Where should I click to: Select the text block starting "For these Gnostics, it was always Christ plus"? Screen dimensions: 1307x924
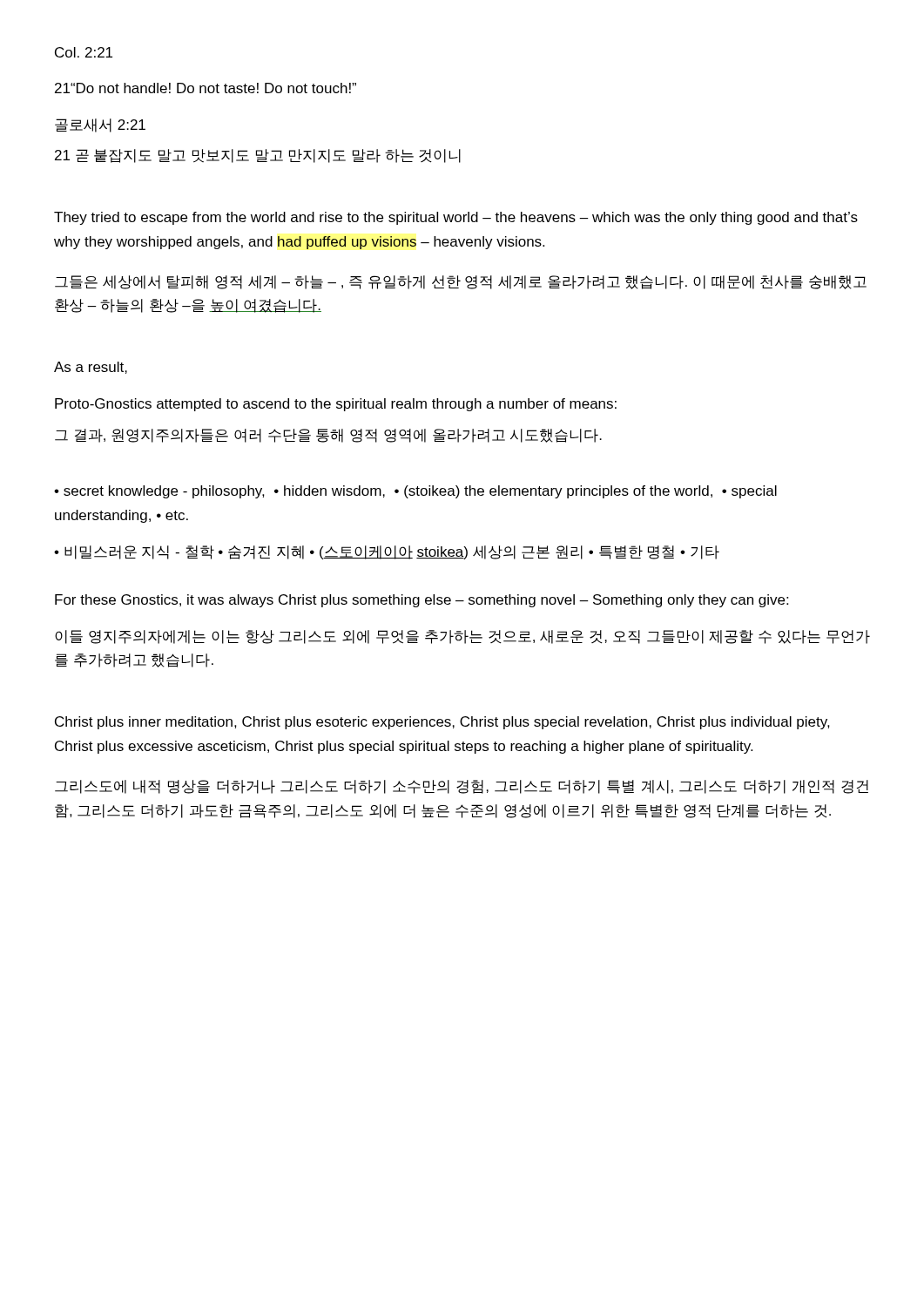(422, 600)
